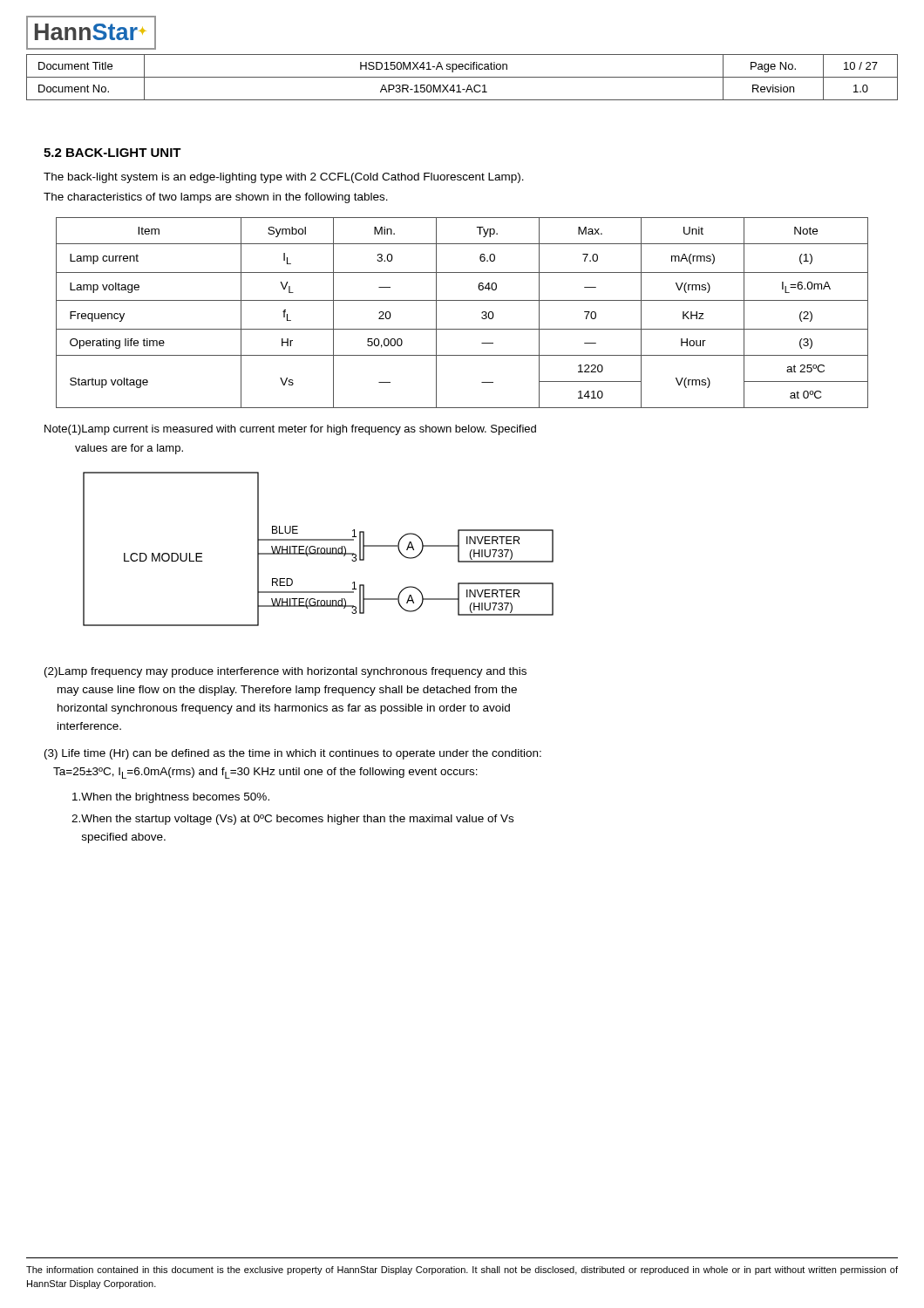
Task: Click on the region starting "5.2 BACK-LIGHT UNIT"
Action: (x=112, y=152)
